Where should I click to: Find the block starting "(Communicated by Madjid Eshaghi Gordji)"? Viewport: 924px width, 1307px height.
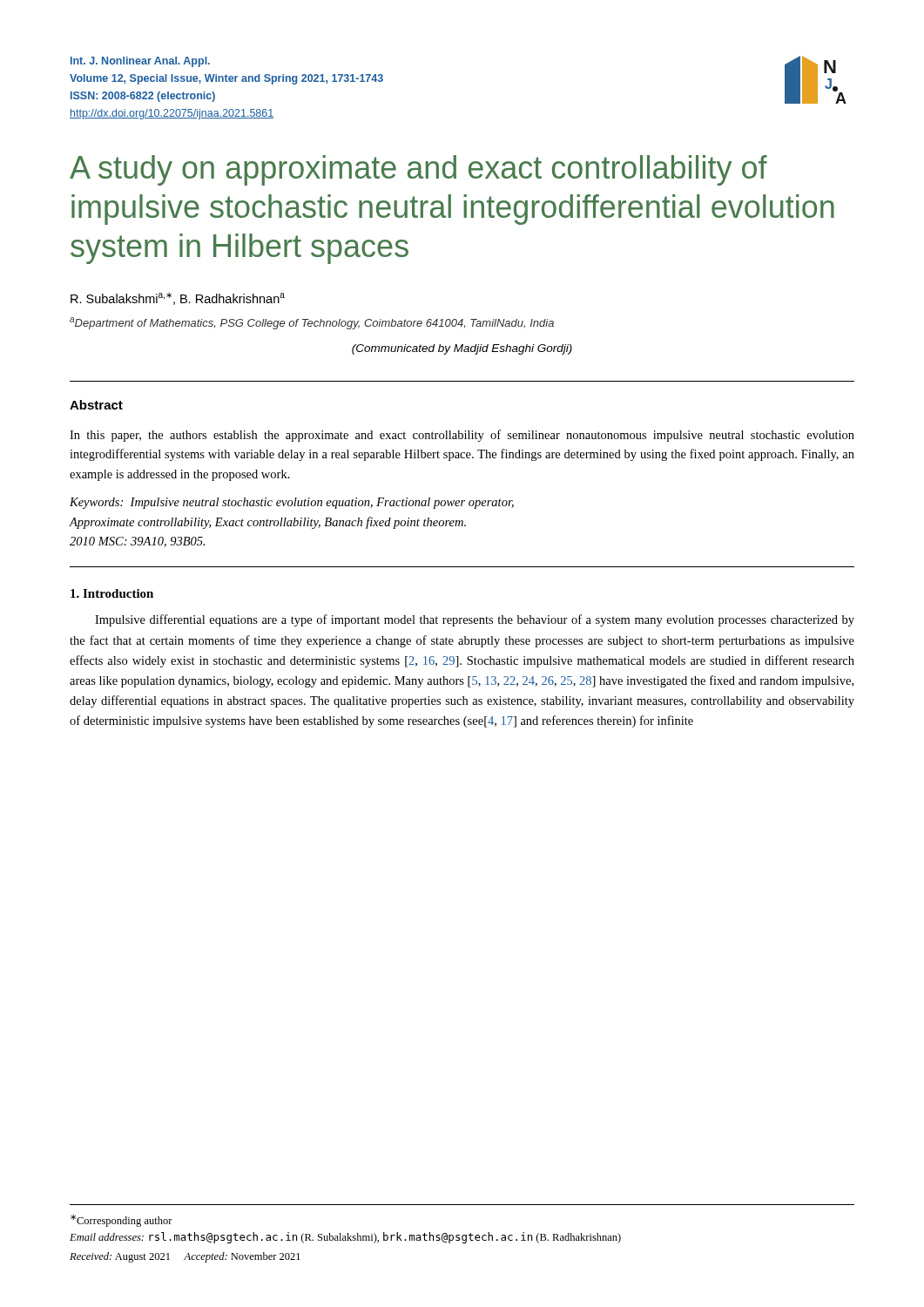coord(462,348)
